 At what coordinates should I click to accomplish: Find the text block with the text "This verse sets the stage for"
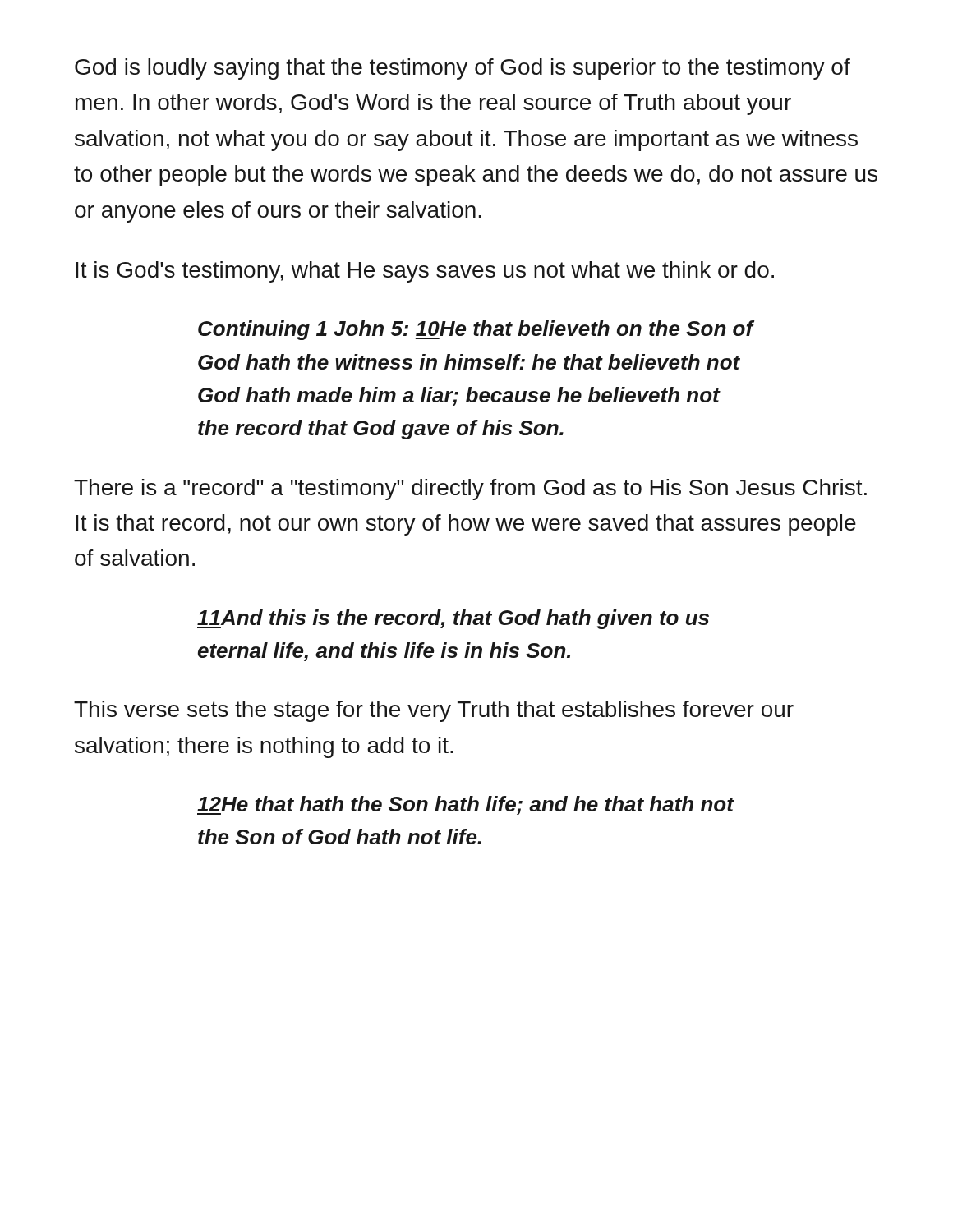(x=434, y=727)
